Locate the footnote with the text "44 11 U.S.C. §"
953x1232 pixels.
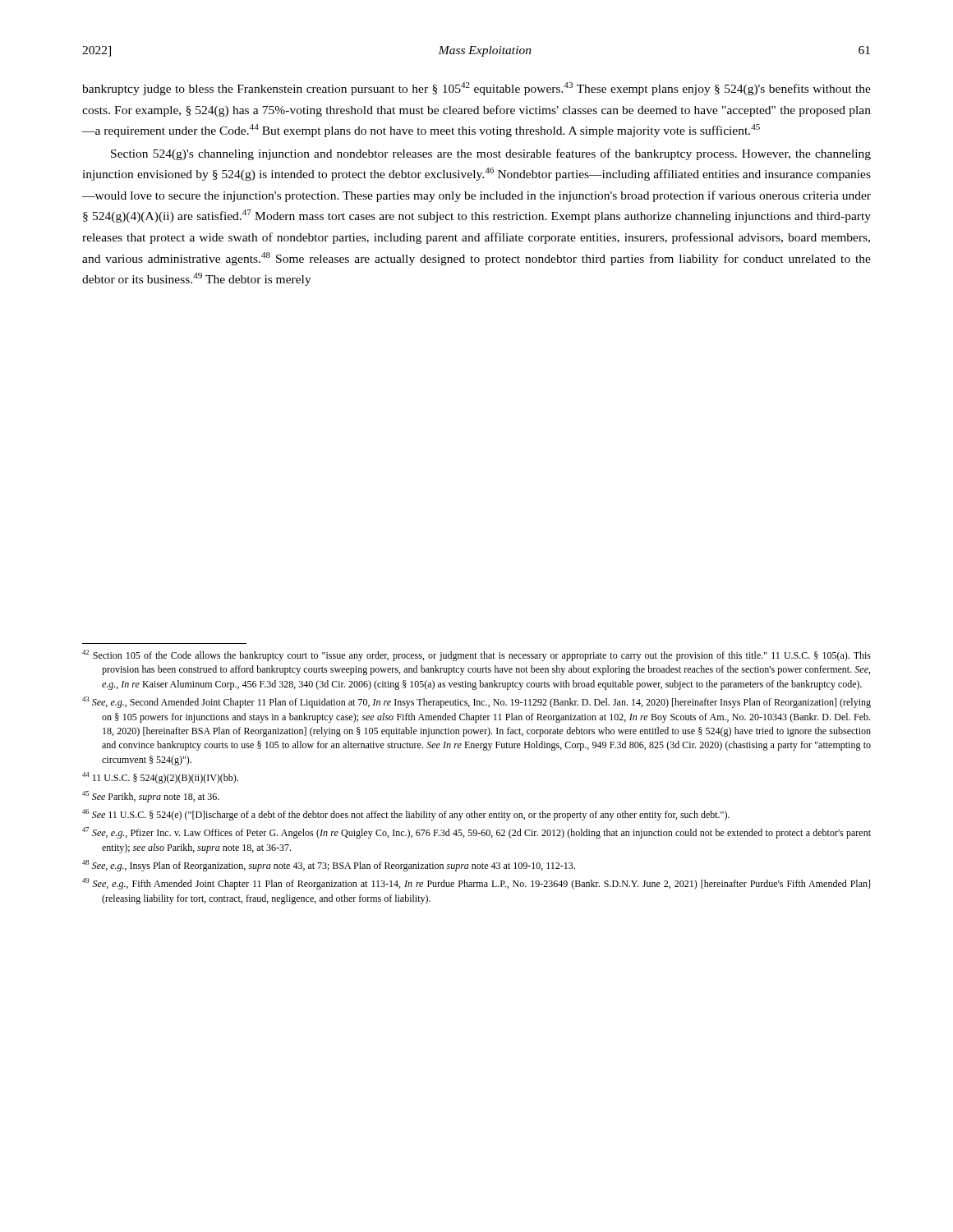[161, 778]
